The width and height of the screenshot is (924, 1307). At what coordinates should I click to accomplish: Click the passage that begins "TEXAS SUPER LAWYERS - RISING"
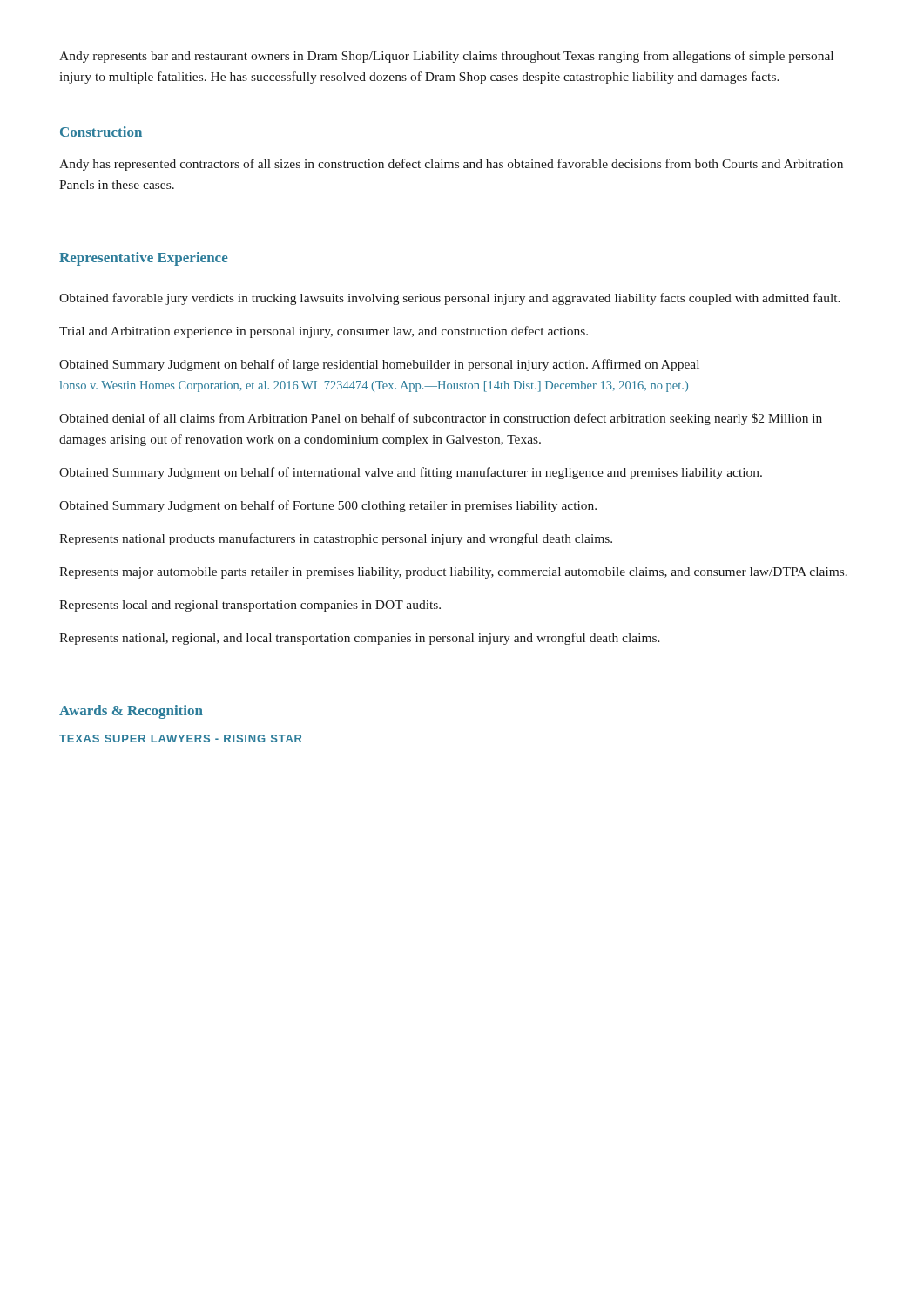(x=181, y=739)
